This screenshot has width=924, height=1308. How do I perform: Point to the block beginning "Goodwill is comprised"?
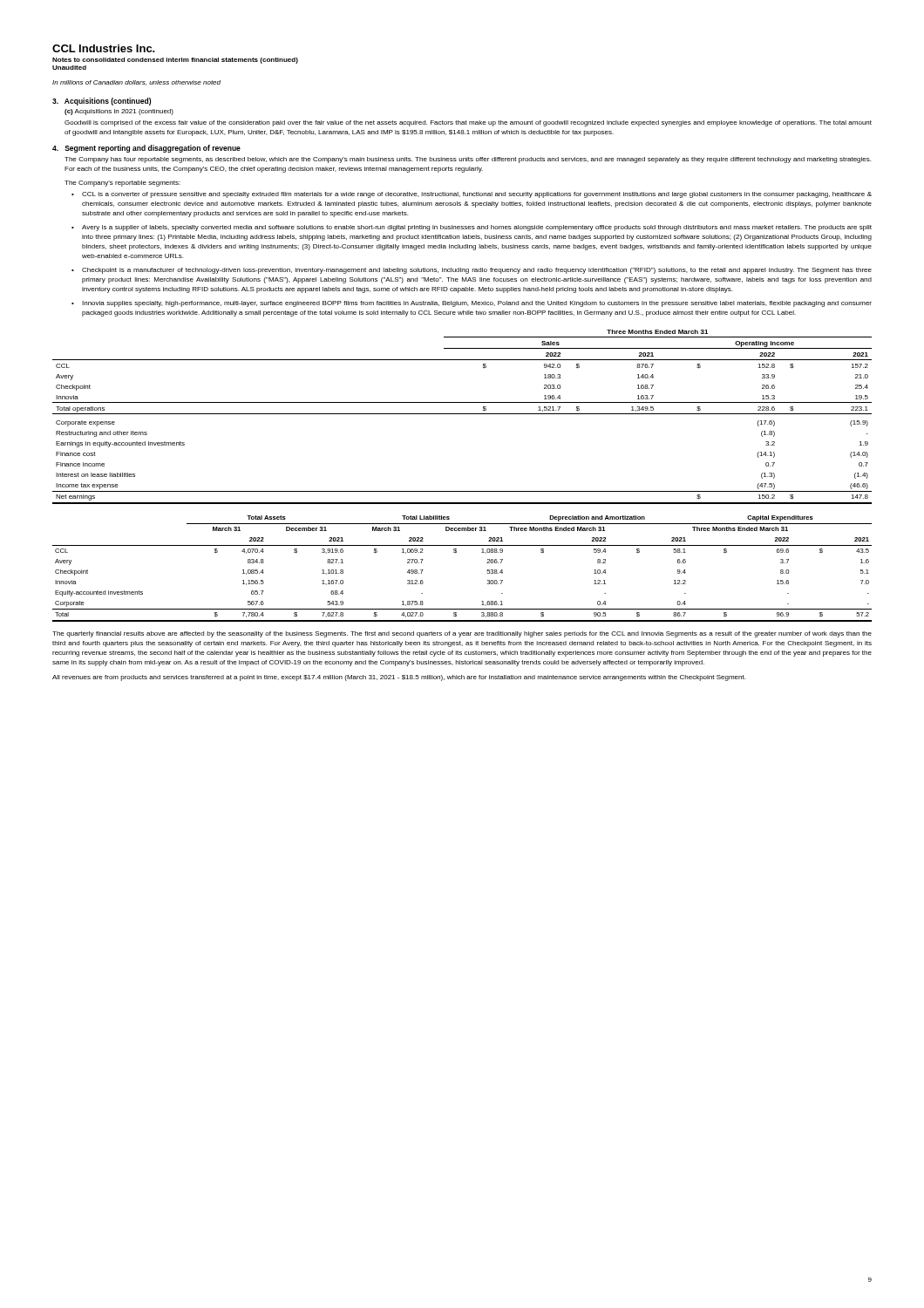coord(468,127)
